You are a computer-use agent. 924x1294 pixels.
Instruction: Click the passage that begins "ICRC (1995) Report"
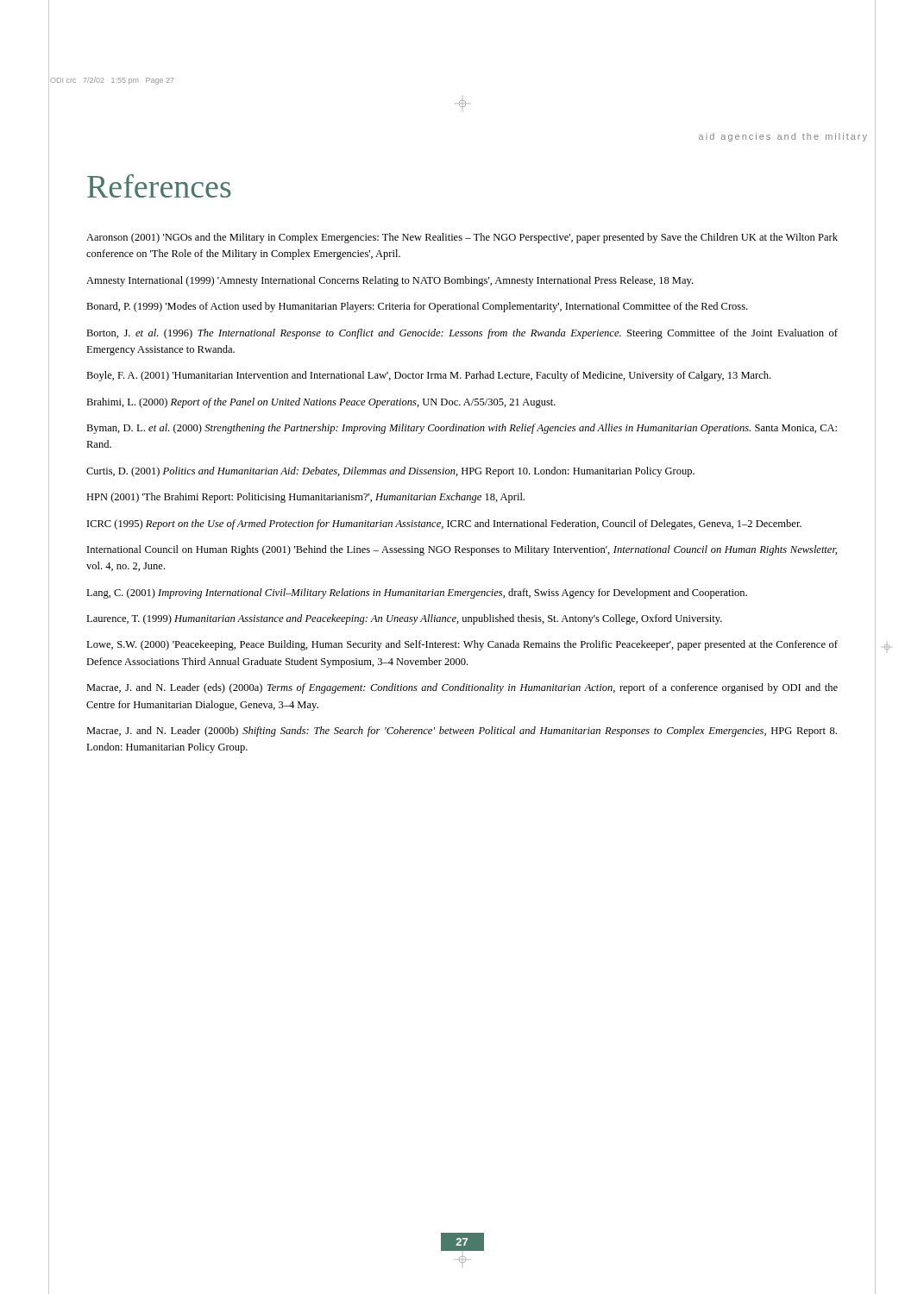coord(444,523)
